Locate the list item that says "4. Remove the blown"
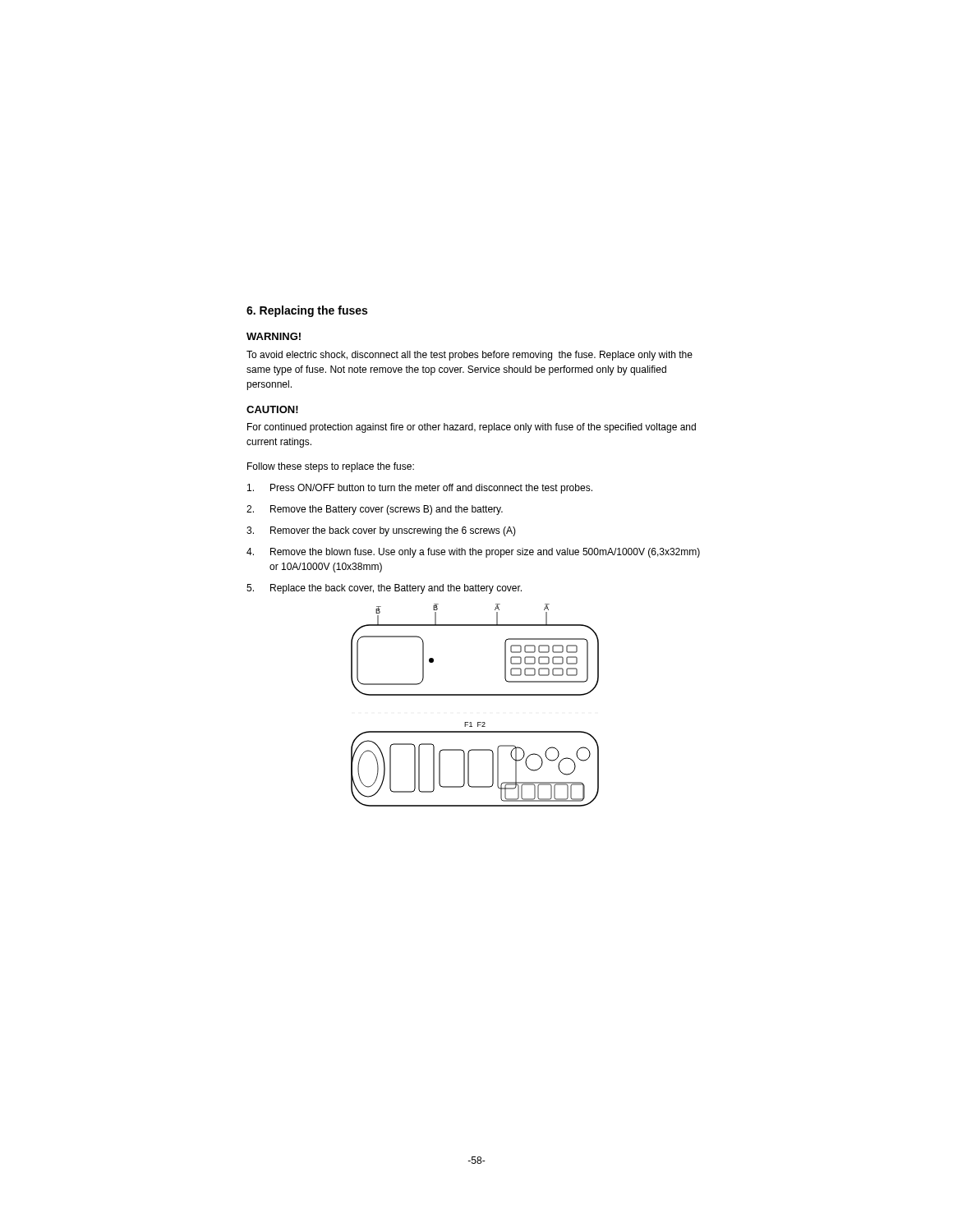This screenshot has height=1232, width=953. pyautogui.click(x=476, y=559)
